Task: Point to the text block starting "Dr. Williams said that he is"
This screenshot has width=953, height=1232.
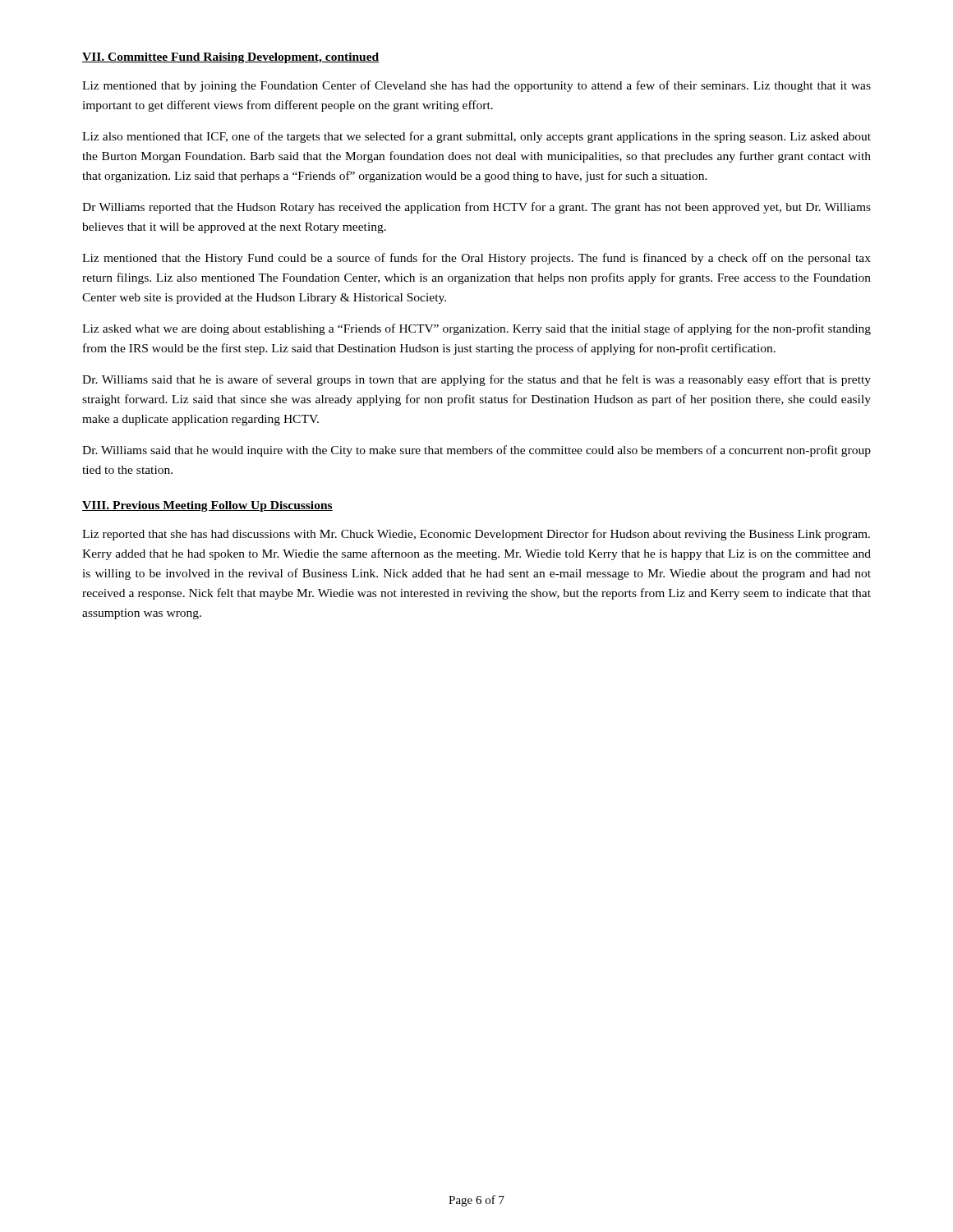Action: 476,399
